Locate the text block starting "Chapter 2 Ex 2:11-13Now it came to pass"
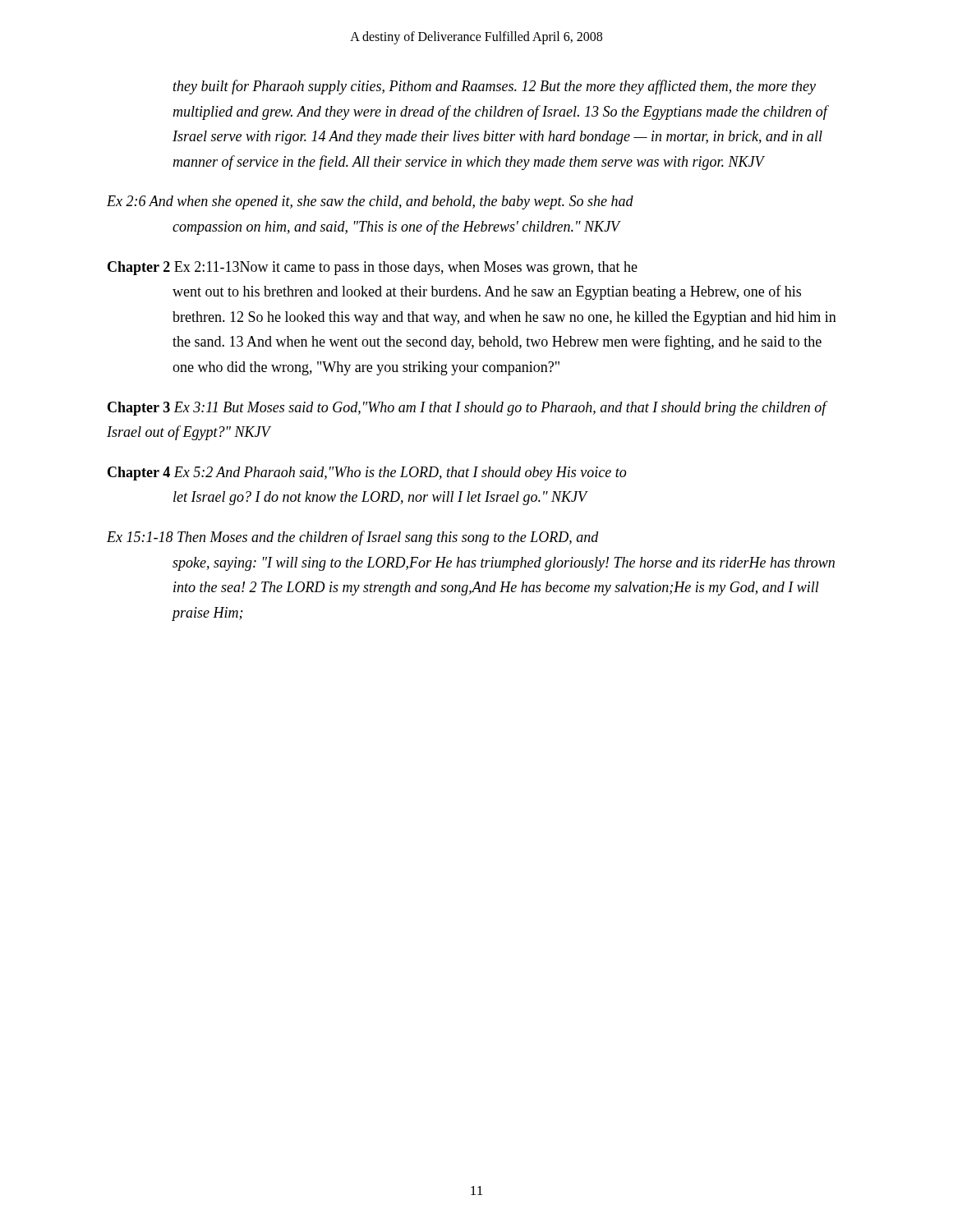 tap(476, 319)
